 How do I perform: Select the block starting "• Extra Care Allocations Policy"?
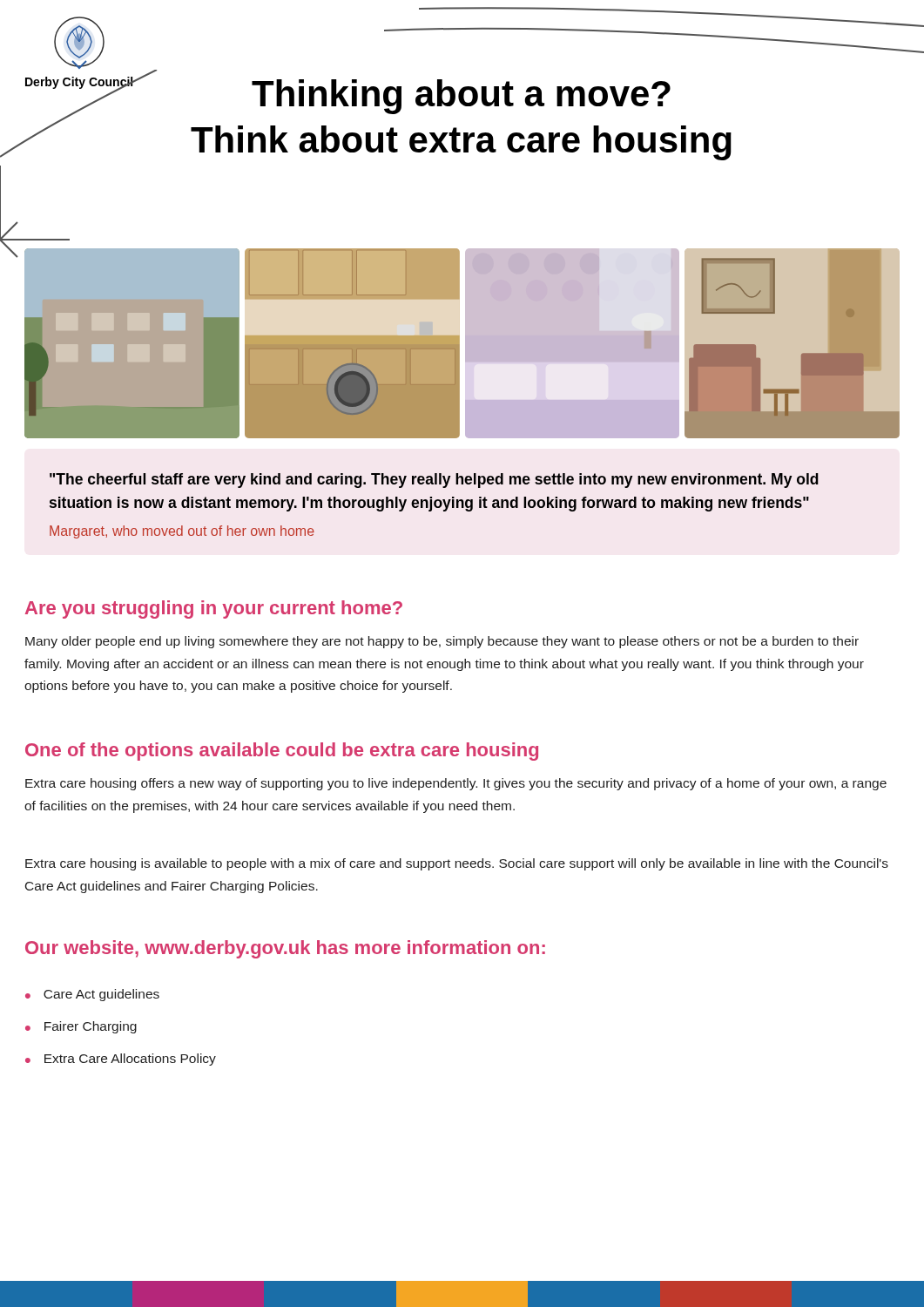tap(120, 1061)
